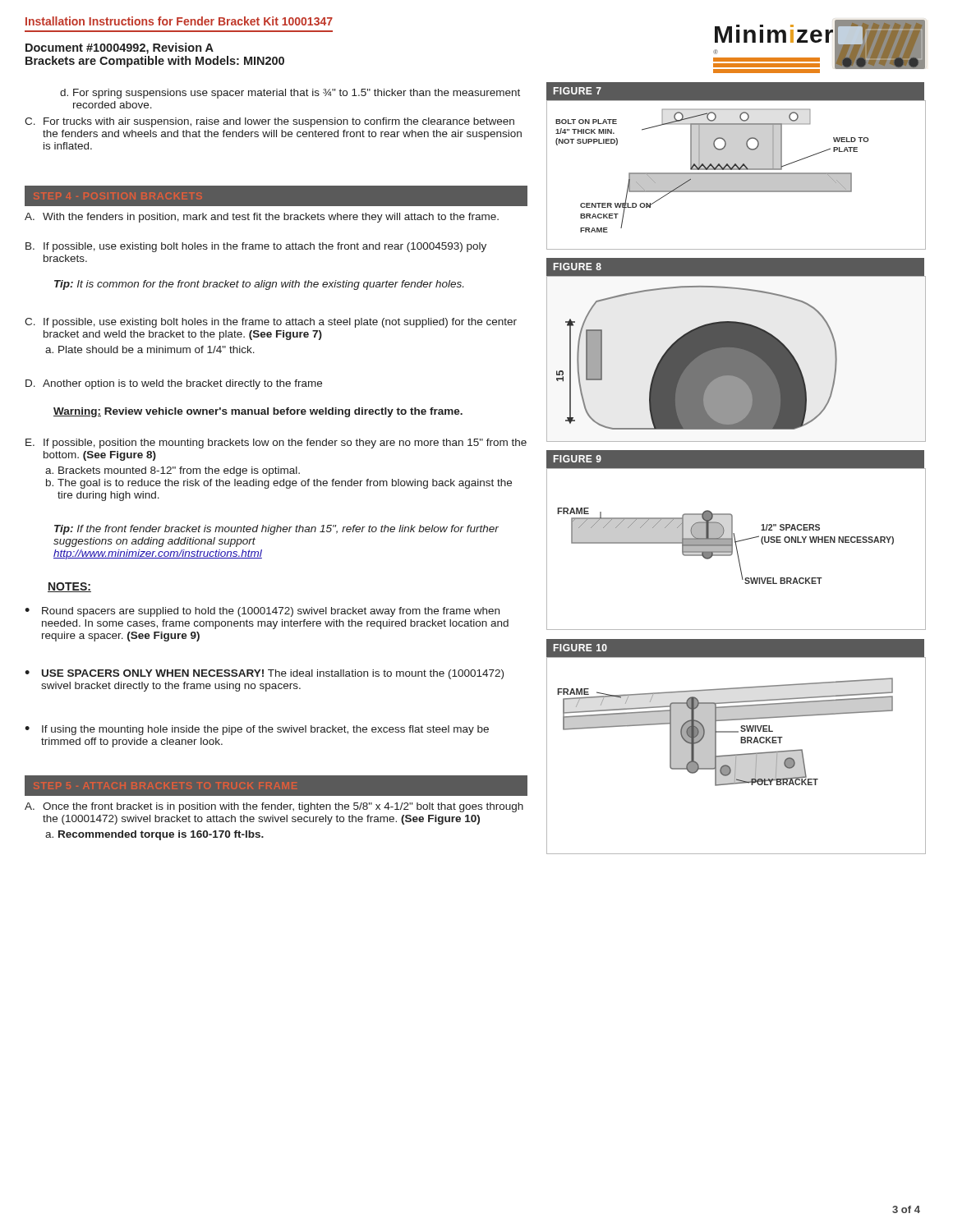Click on the passage starting "STEP 5 - ATTACH BRACKETS"
The height and width of the screenshot is (1232, 953).
[276, 786]
